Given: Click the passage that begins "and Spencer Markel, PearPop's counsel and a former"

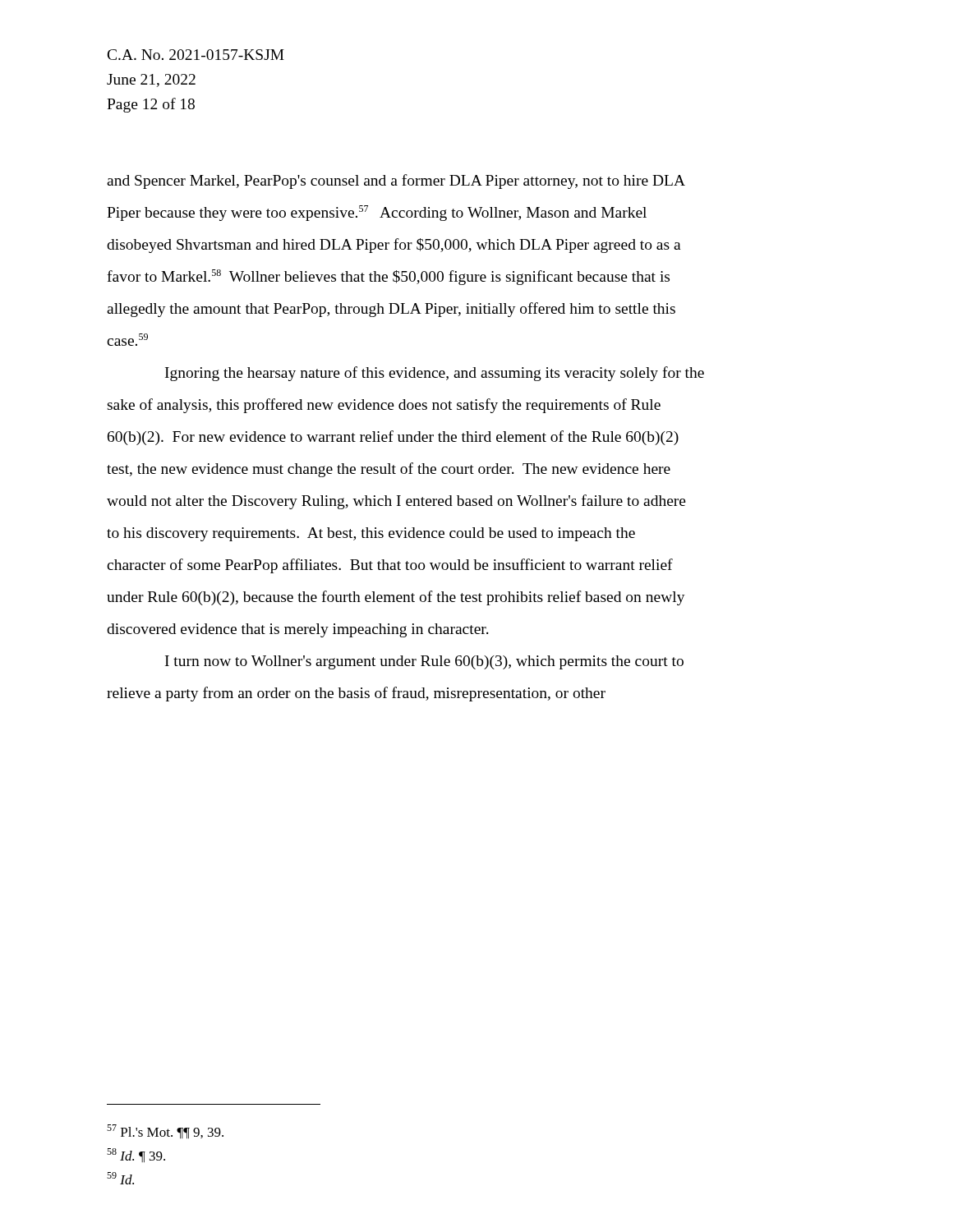Looking at the screenshot, I should pyautogui.click(x=476, y=436).
